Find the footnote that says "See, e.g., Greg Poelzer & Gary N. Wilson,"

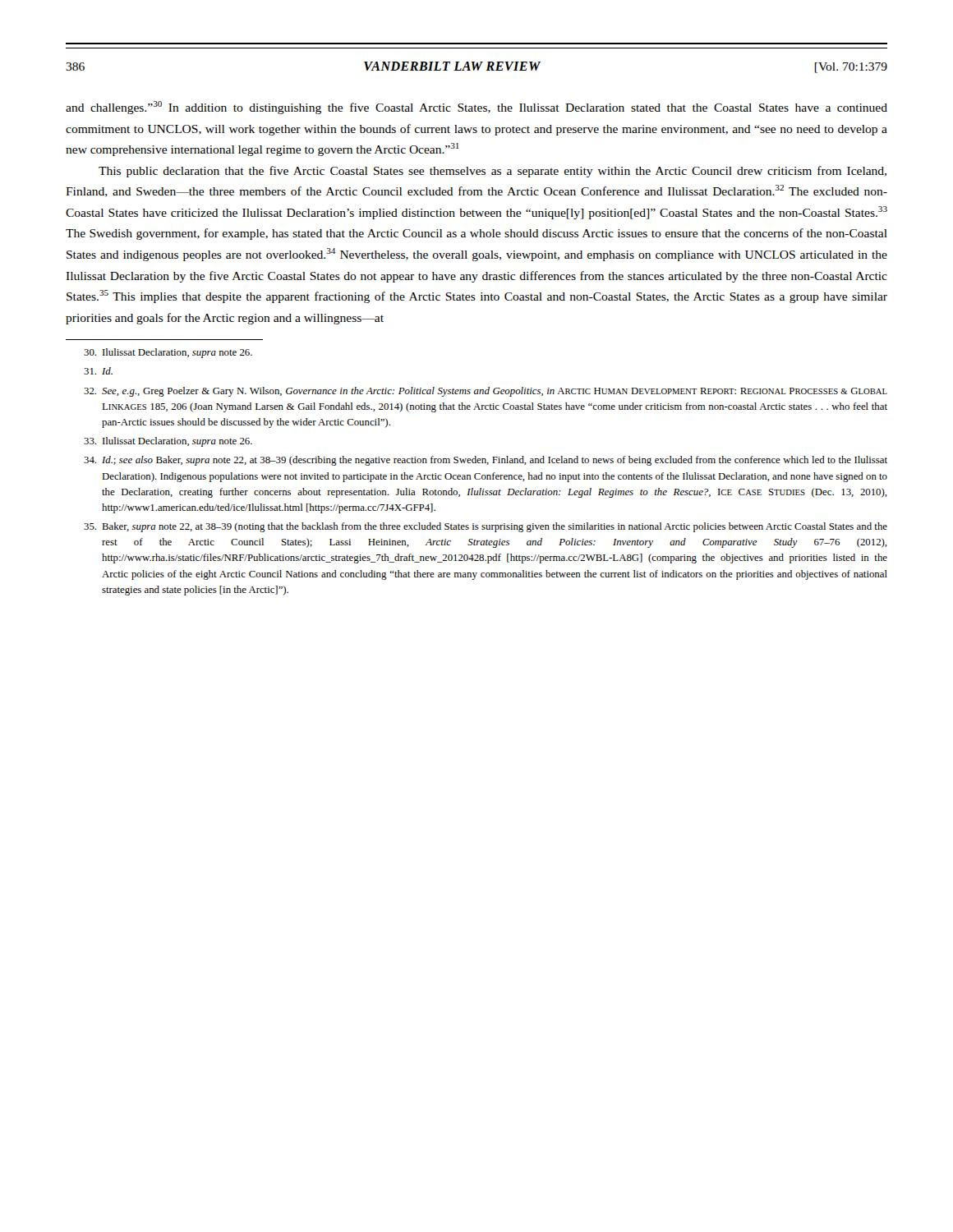pyautogui.click(x=476, y=407)
